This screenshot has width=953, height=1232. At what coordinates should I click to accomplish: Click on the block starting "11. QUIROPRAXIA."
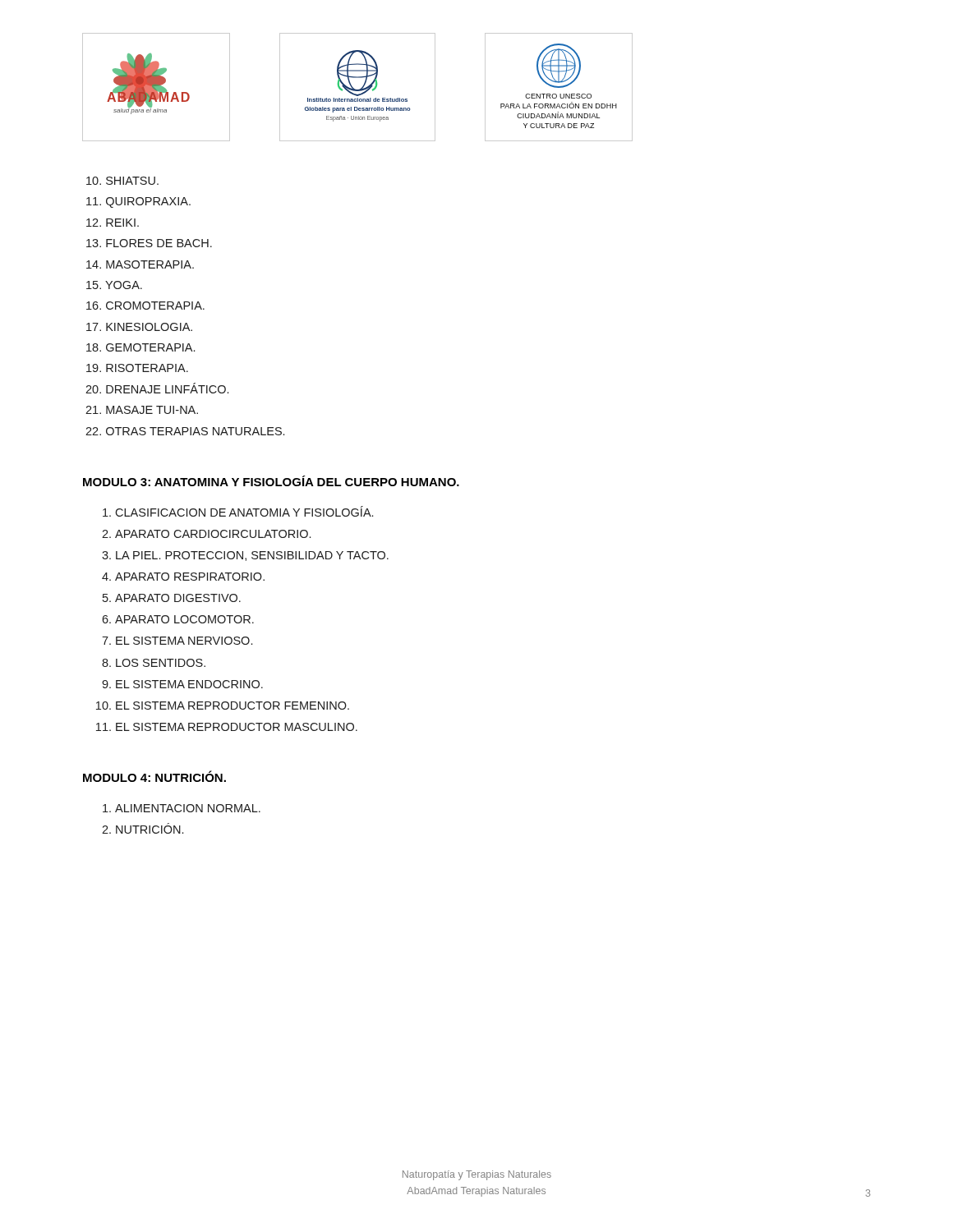click(138, 201)
